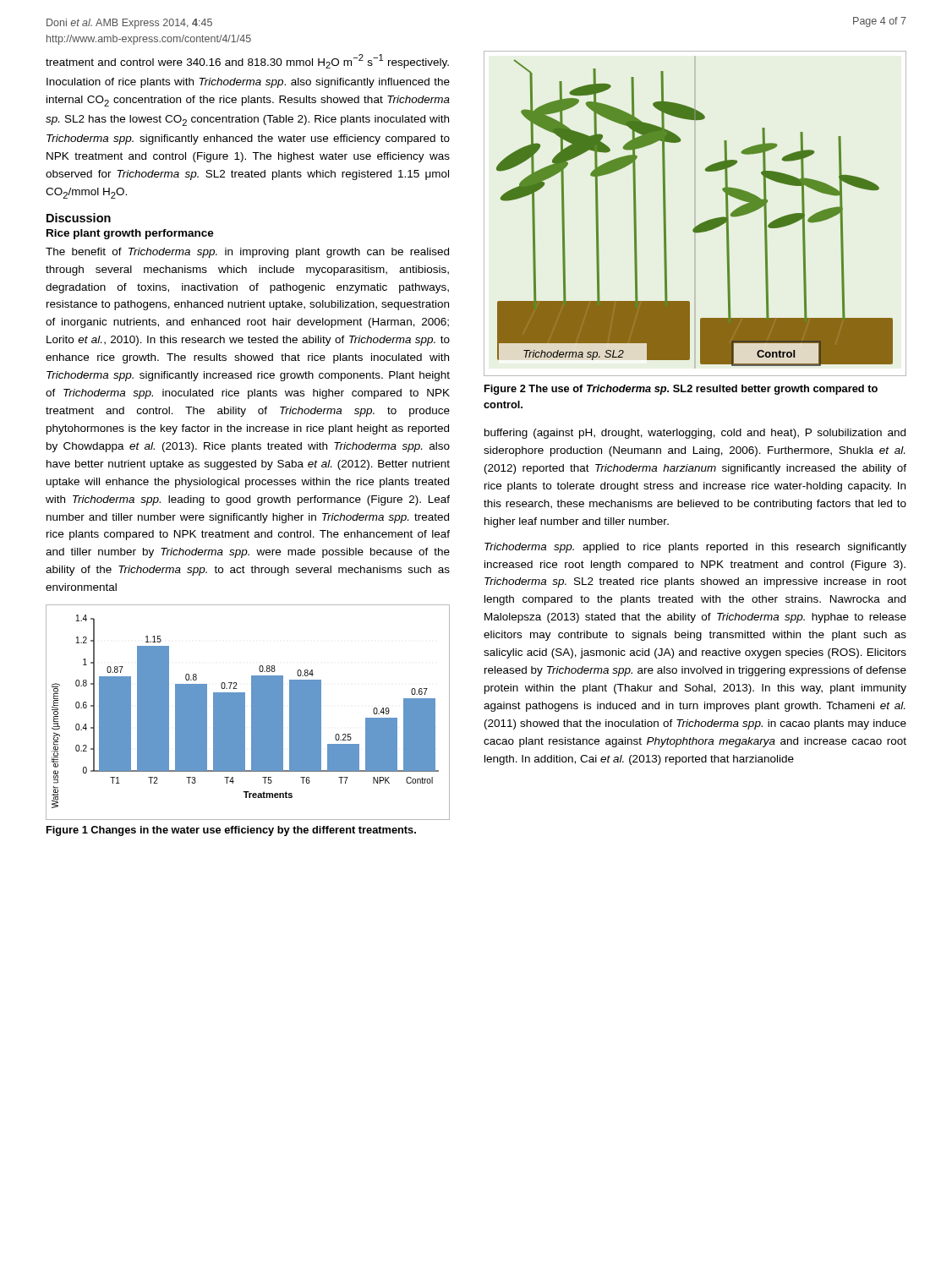Find the caption containing "Figure 2 The use of Trichoderma sp."
Image resolution: width=952 pixels, height=1268 pixels.
(681, 396)
